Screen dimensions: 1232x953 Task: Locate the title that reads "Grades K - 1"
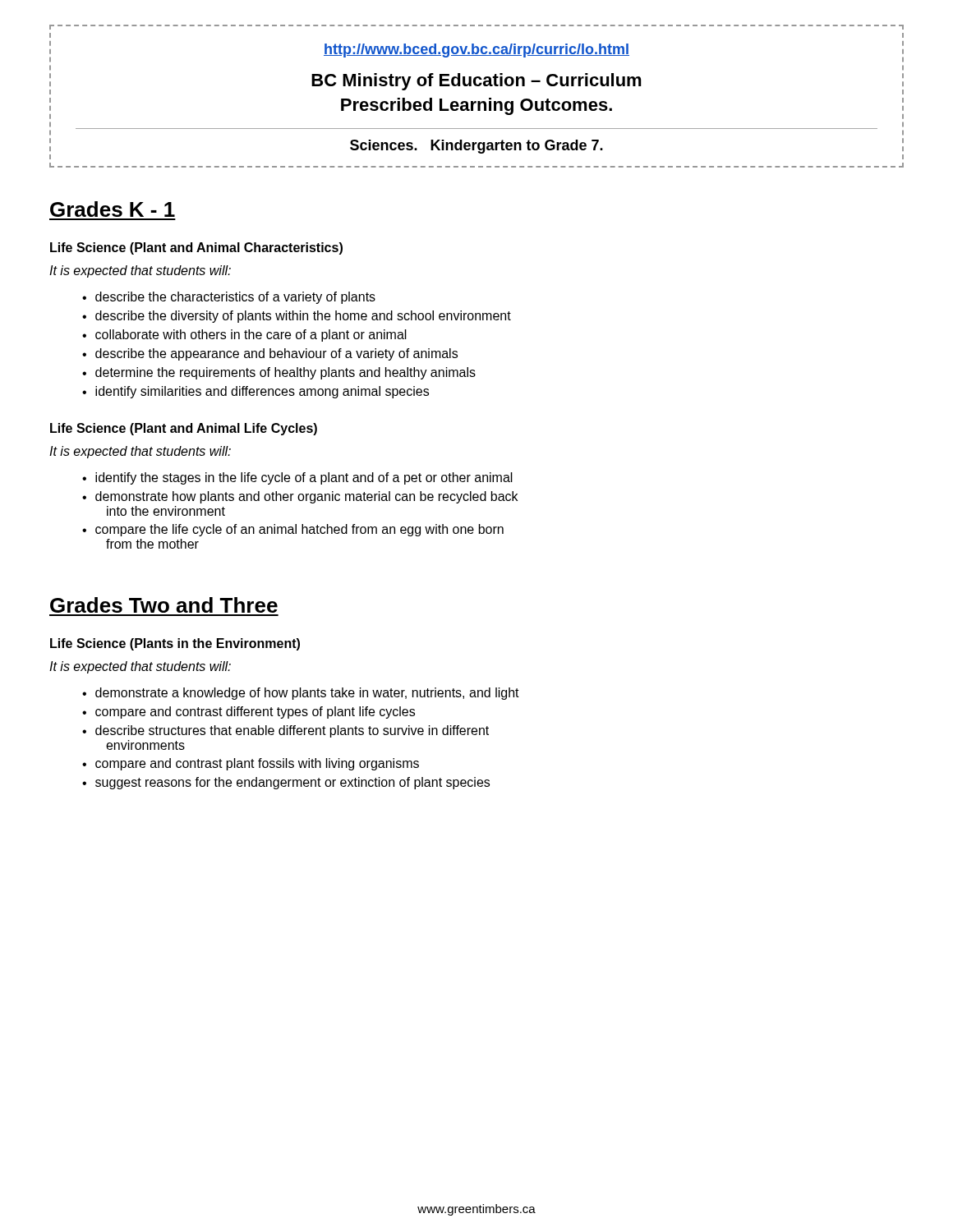click(112, 210)
